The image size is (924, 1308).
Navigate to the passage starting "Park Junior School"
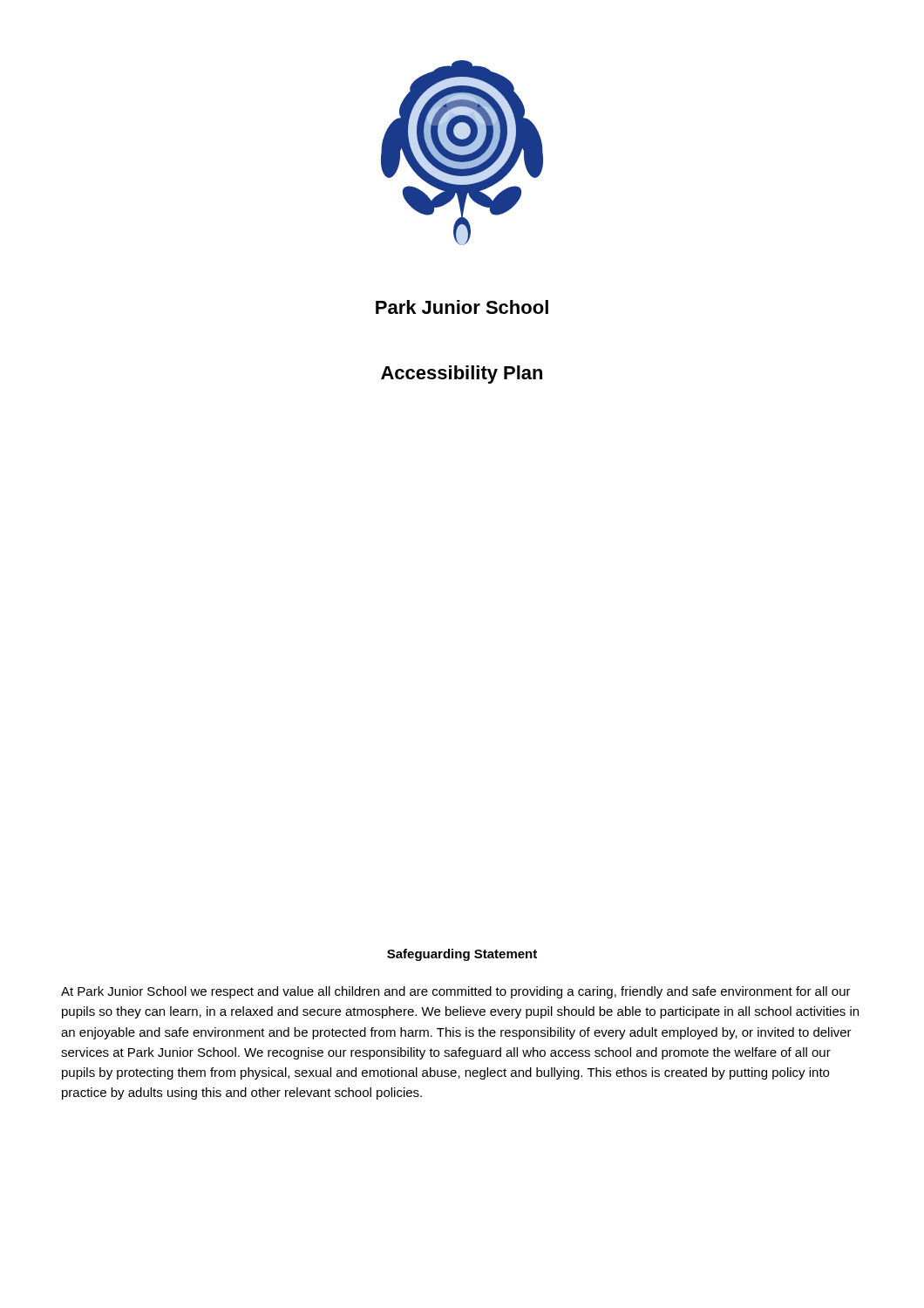tap(462, 307)
